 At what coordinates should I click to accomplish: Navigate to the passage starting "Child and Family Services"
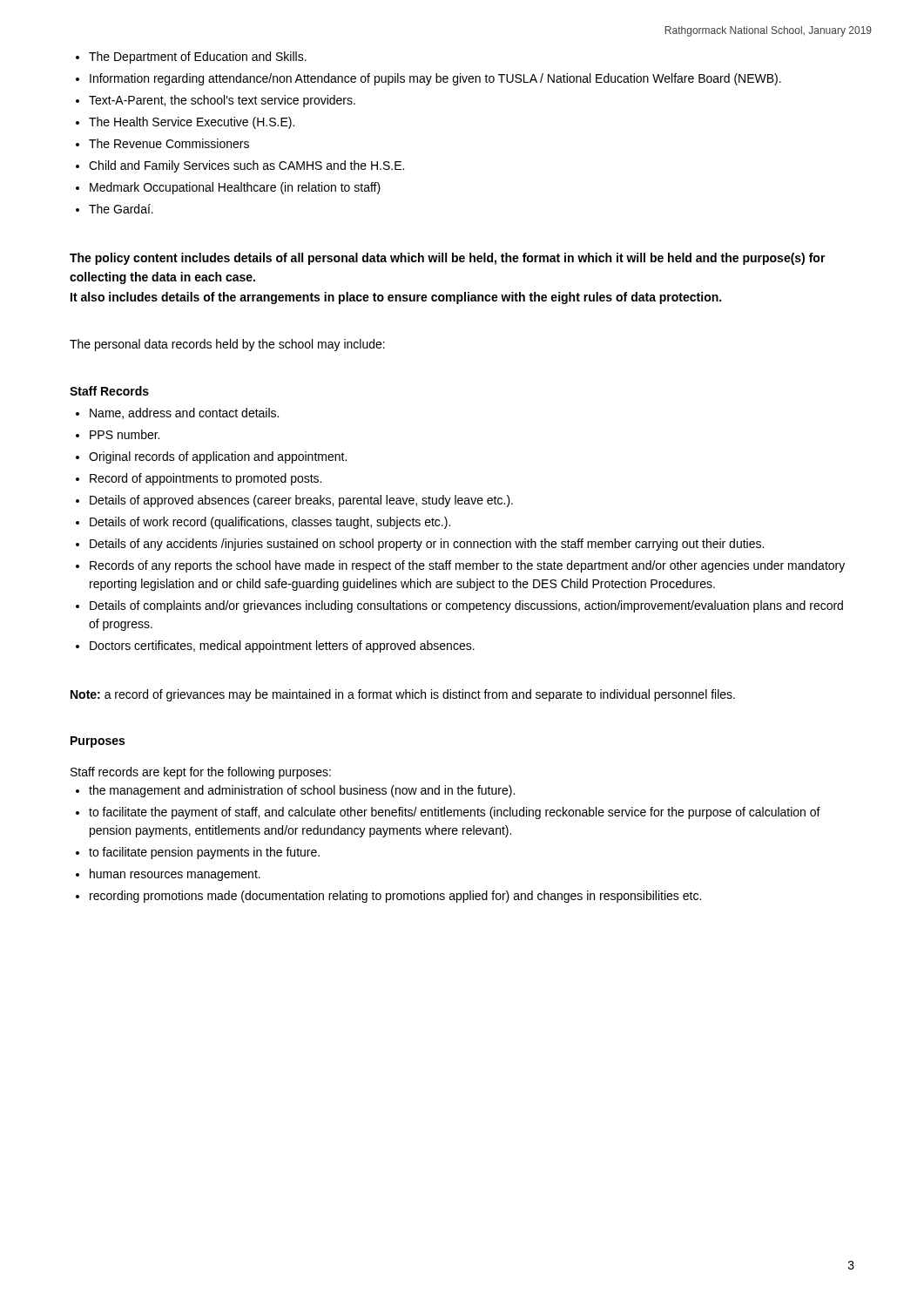point(247,166)
